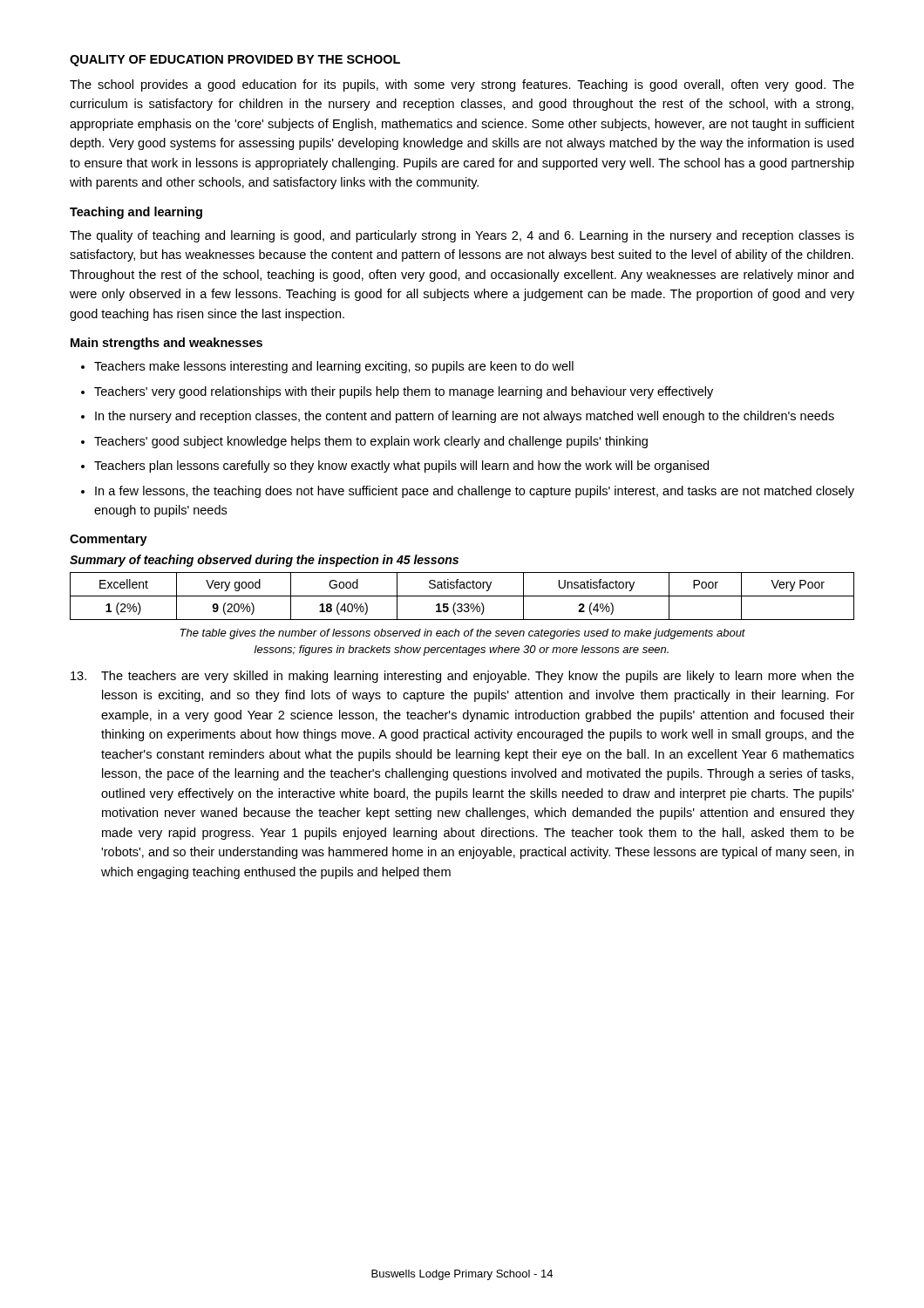Screen dimensions: 1308x924
Task: Navigate to the region starting "The school provides a"
Action: pyautogui.click(x=462, y=134)
